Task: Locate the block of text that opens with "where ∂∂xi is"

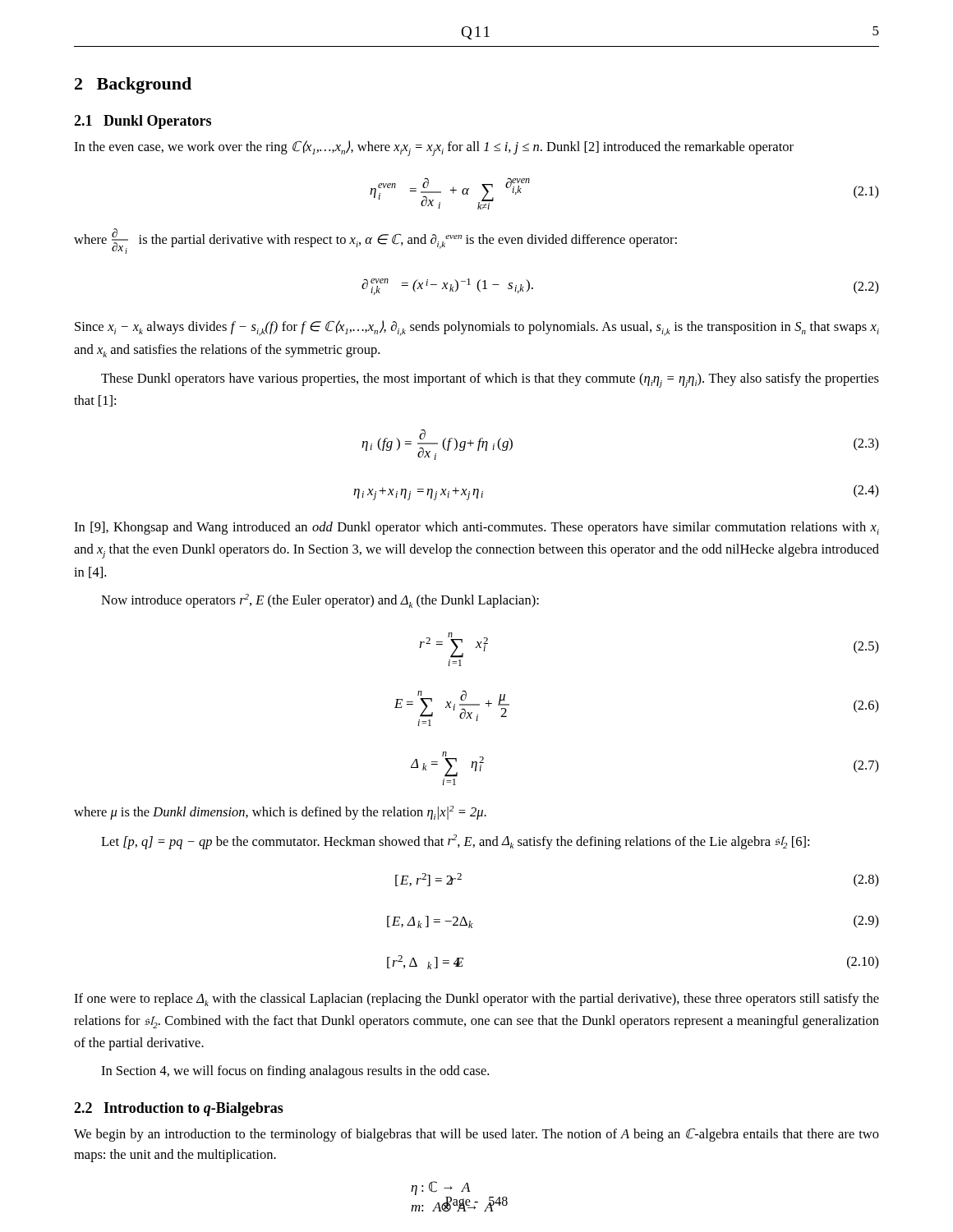Action: tap(476, 241)
